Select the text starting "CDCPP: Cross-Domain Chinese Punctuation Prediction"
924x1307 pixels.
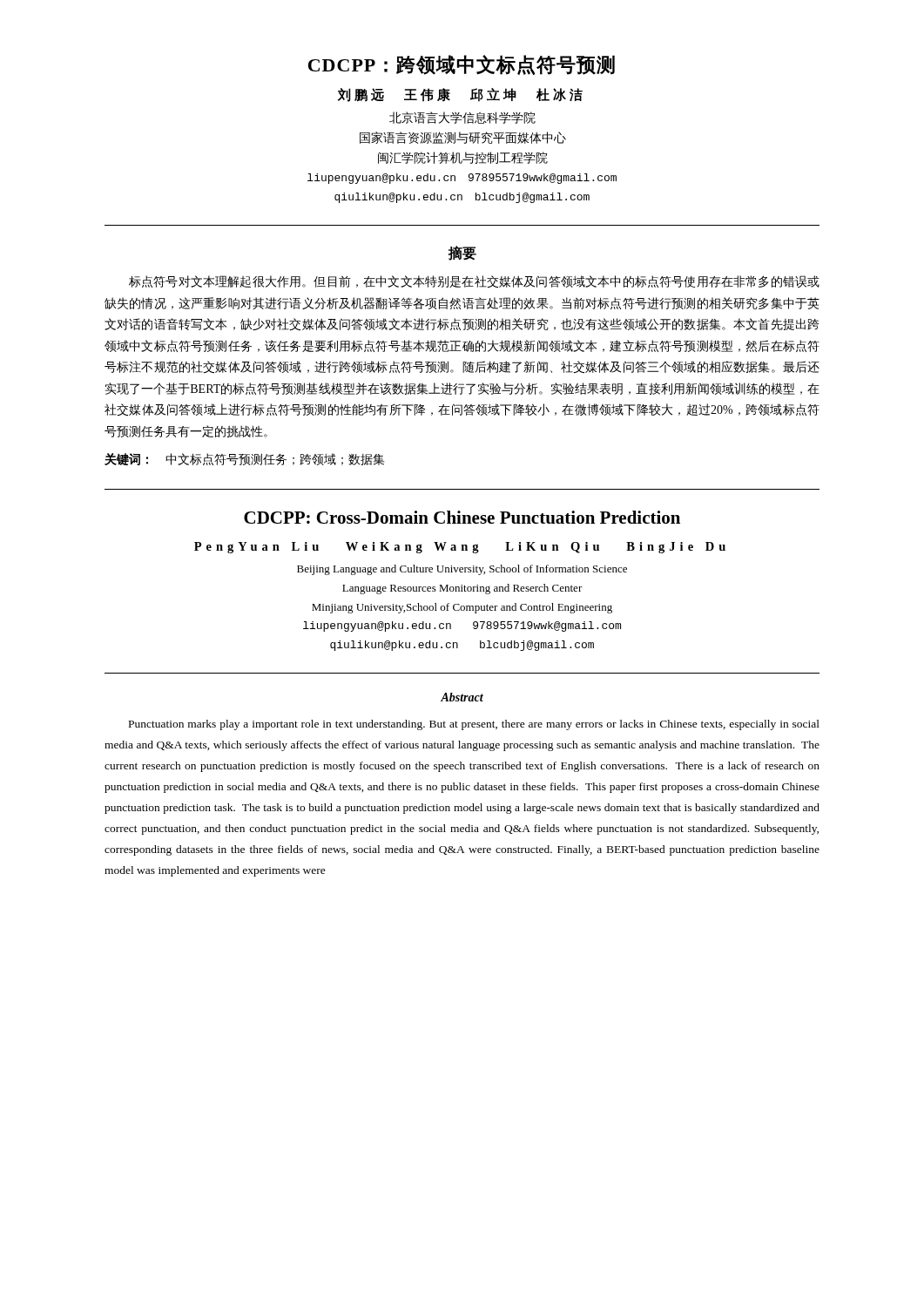pyautogui.click(x=462, y=518)
